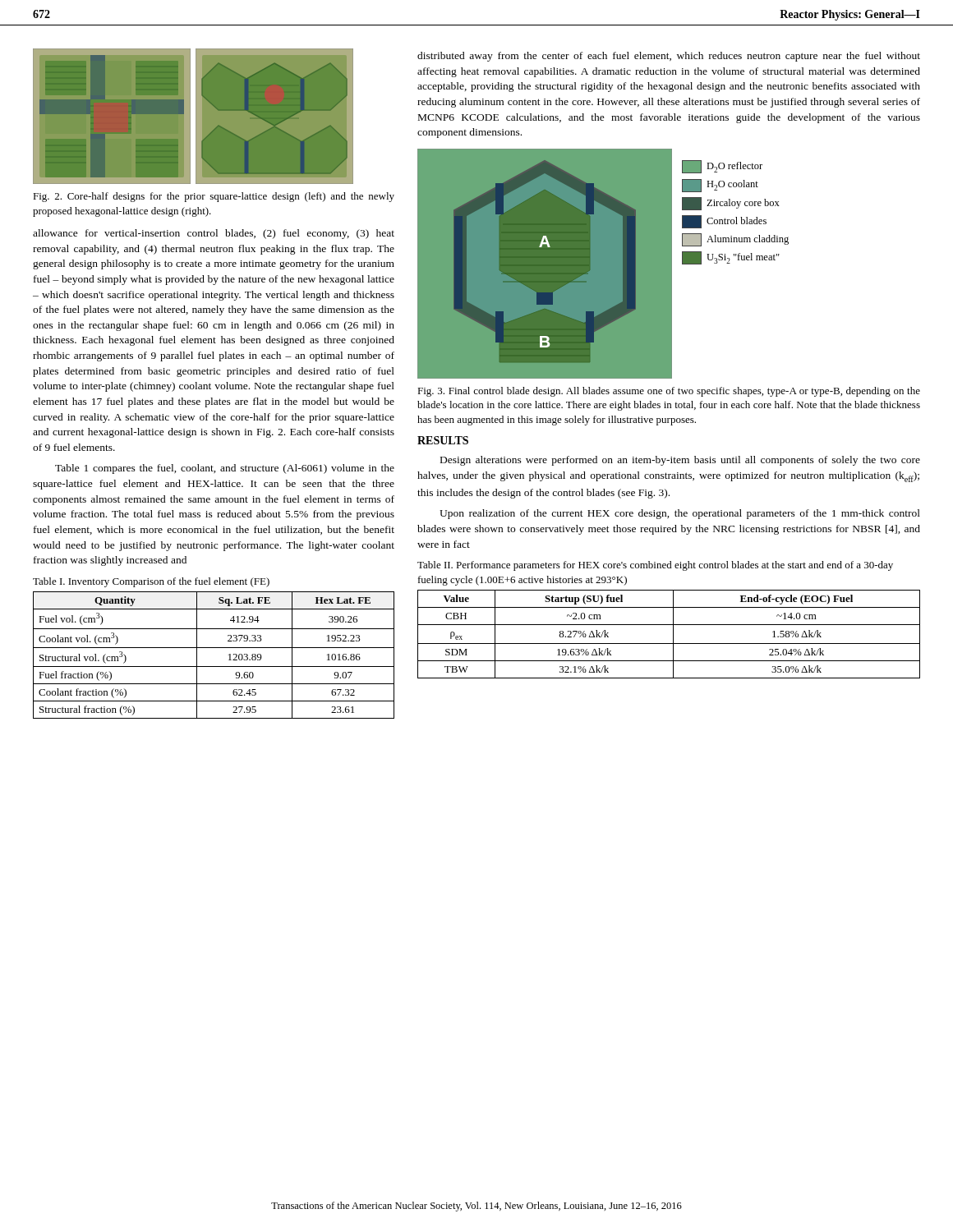Point to the caption beginning "Table I. Inventory Comparison of the"
Image resolution: width=953 pixels, height=1232 pixels.
tap(151, 581)
